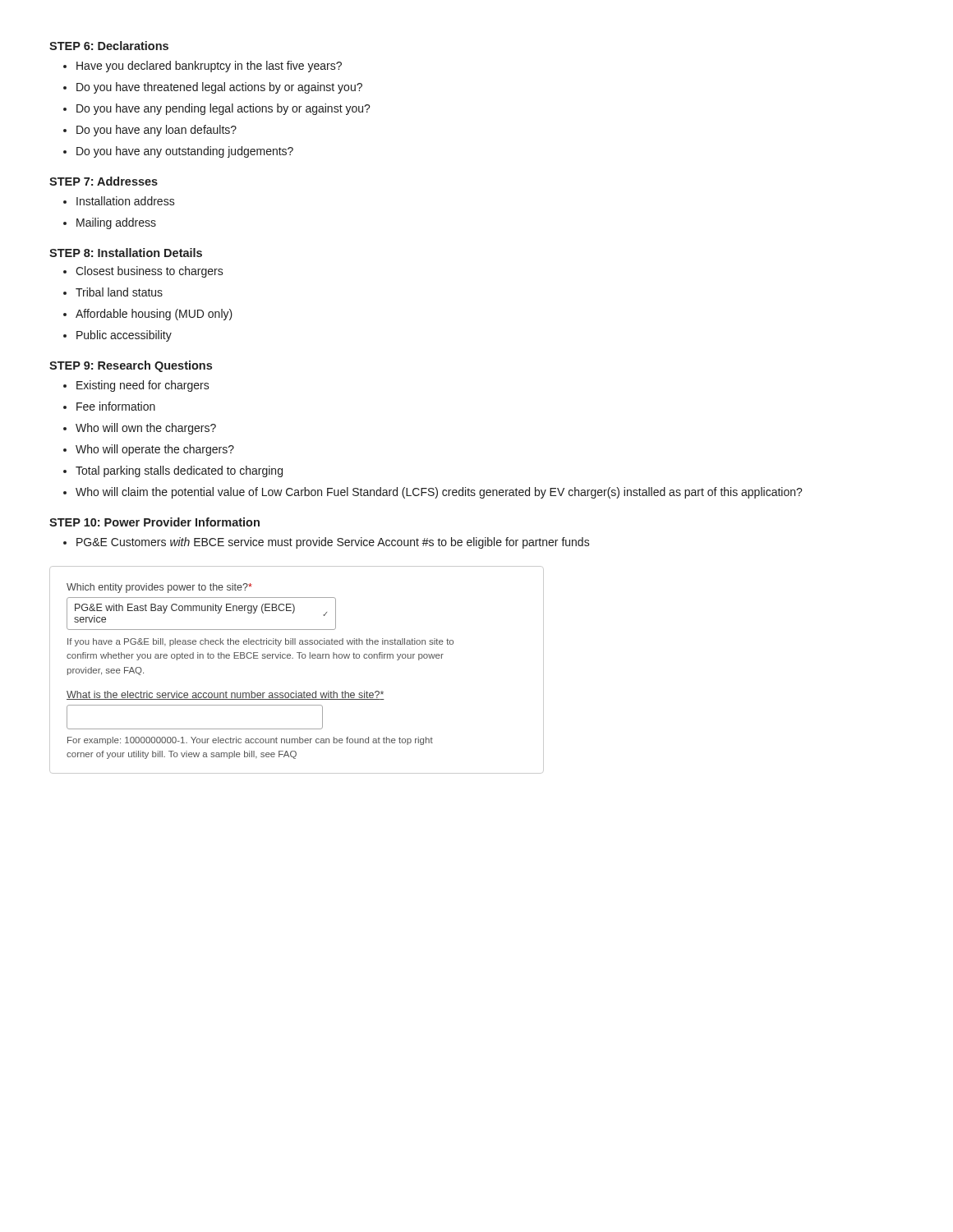Locate the text block starting "PG&E Customers with"
953x1232 pixels.
(x=490, y=542)
